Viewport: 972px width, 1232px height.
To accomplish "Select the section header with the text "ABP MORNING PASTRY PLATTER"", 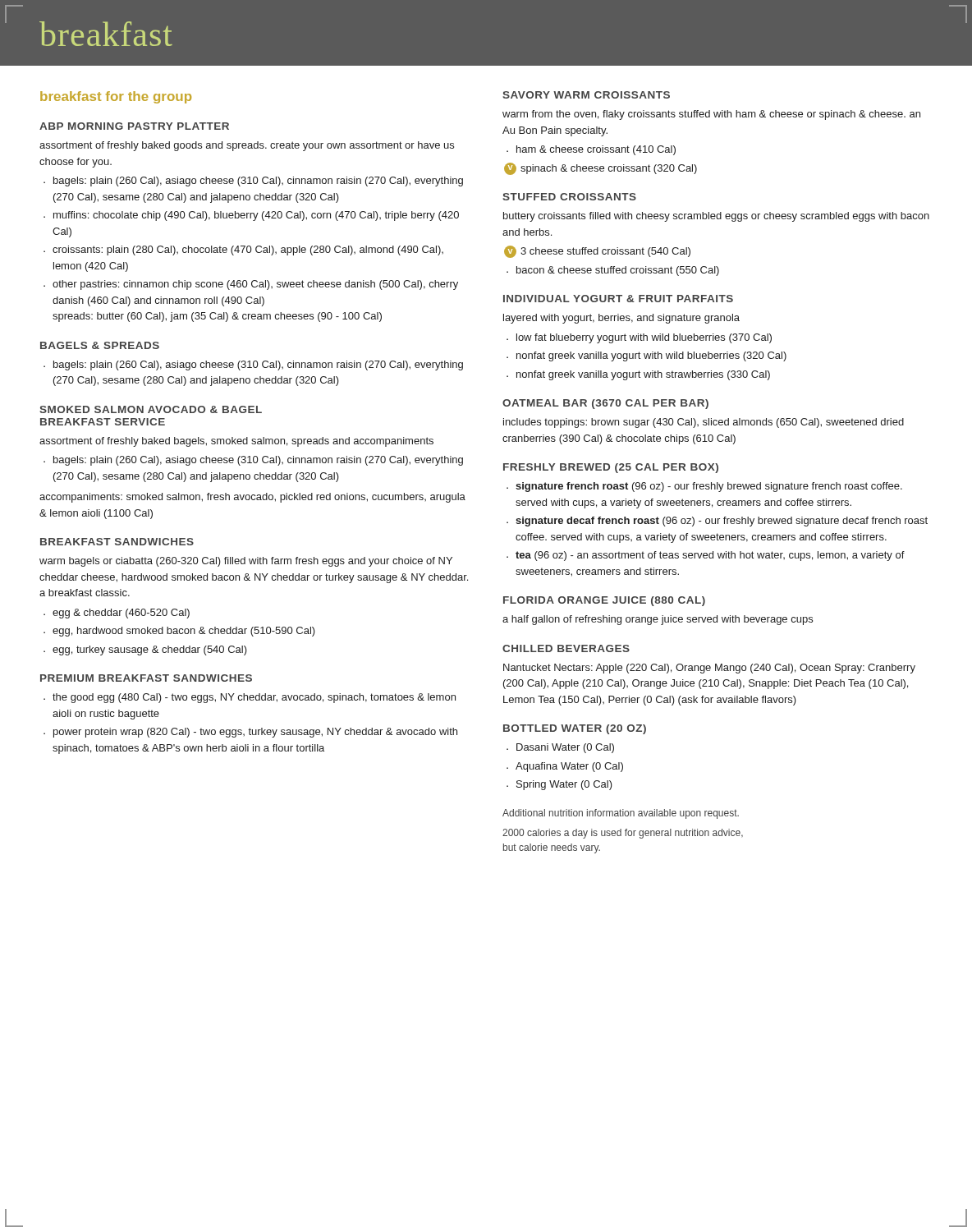I will [x=135, y=126].
